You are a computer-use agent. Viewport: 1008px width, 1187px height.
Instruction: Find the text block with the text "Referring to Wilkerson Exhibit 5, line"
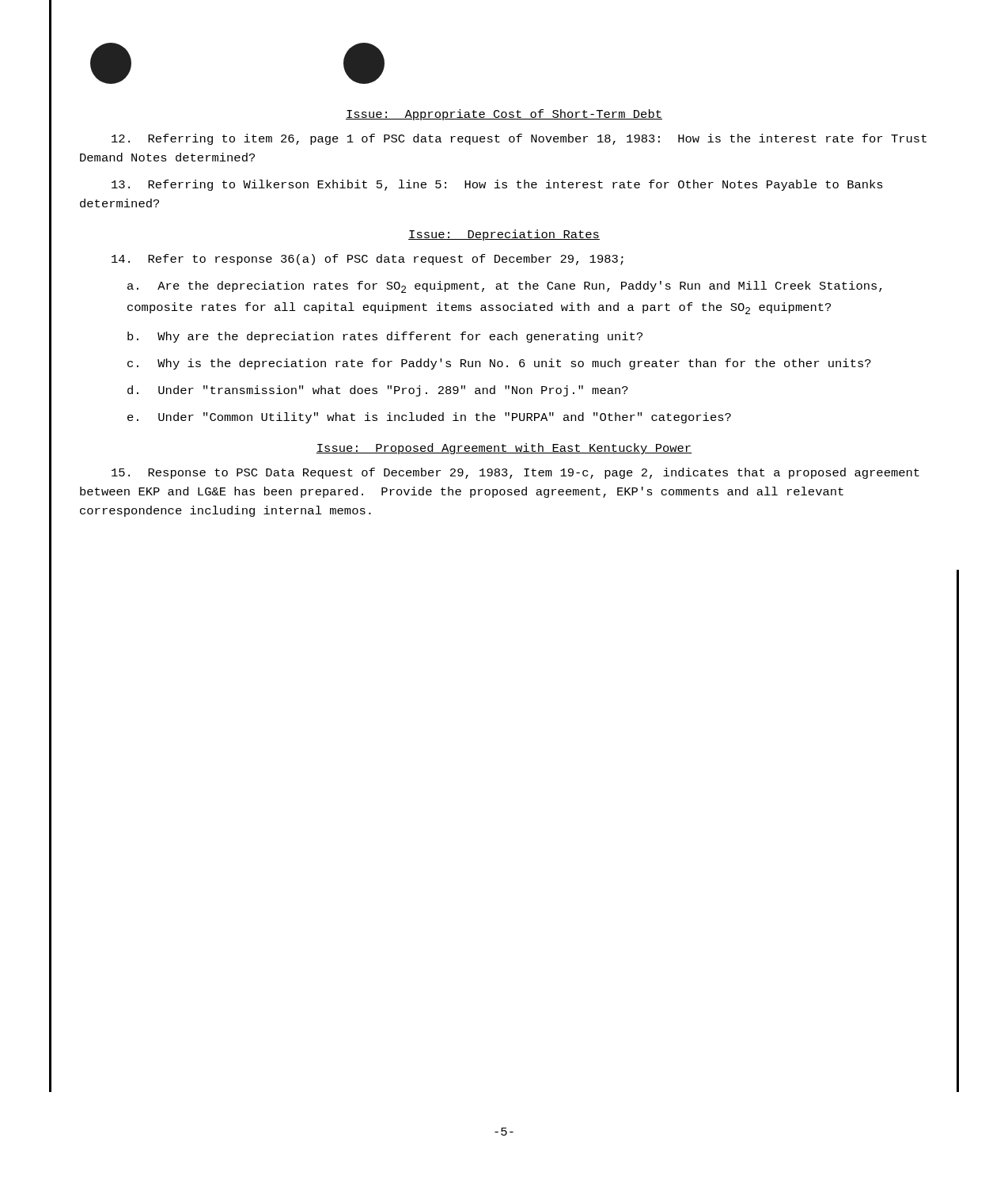tap(481, 195)
